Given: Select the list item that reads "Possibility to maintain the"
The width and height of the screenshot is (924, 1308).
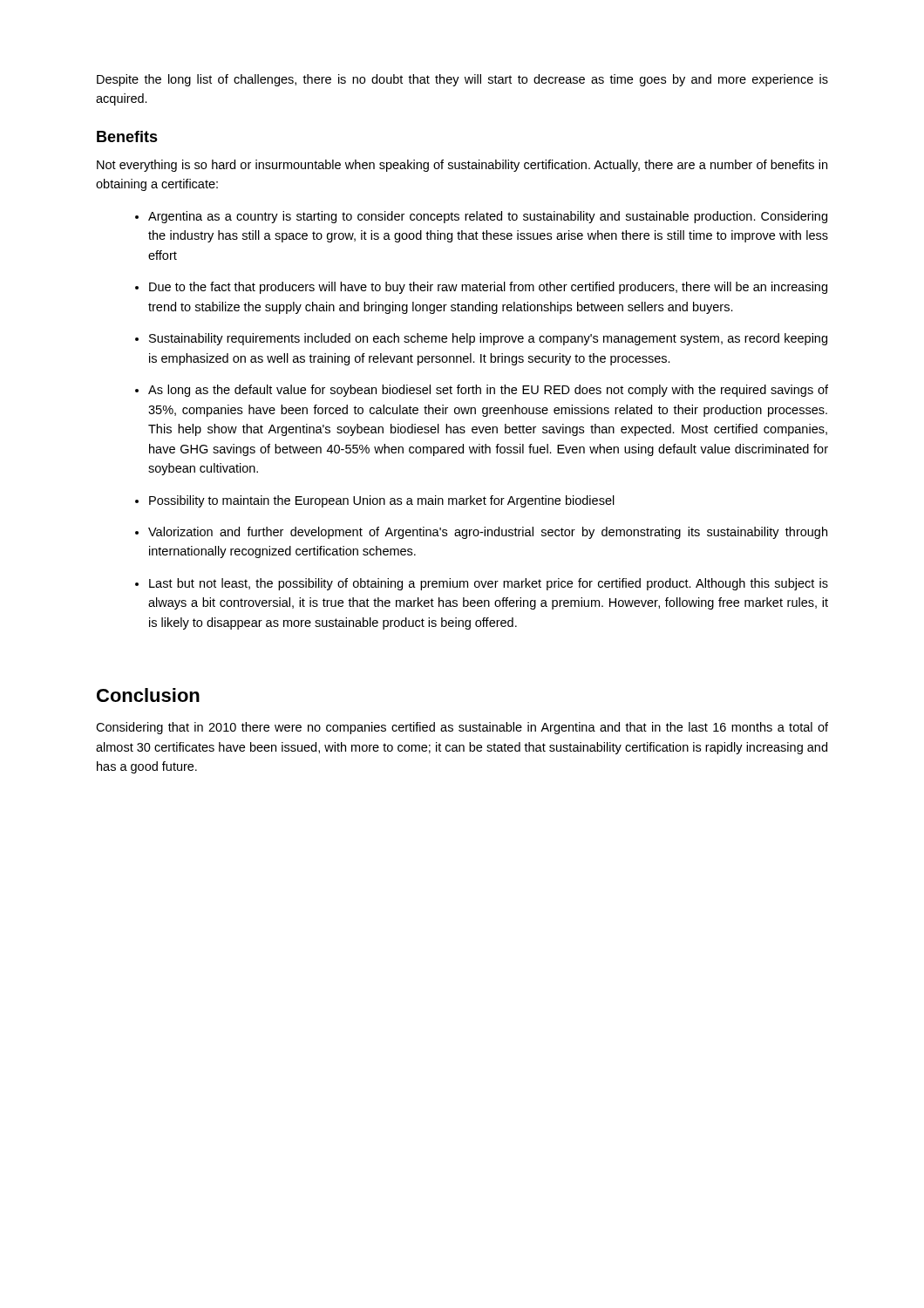Looking at the screenshot, I should click(381, 500).
